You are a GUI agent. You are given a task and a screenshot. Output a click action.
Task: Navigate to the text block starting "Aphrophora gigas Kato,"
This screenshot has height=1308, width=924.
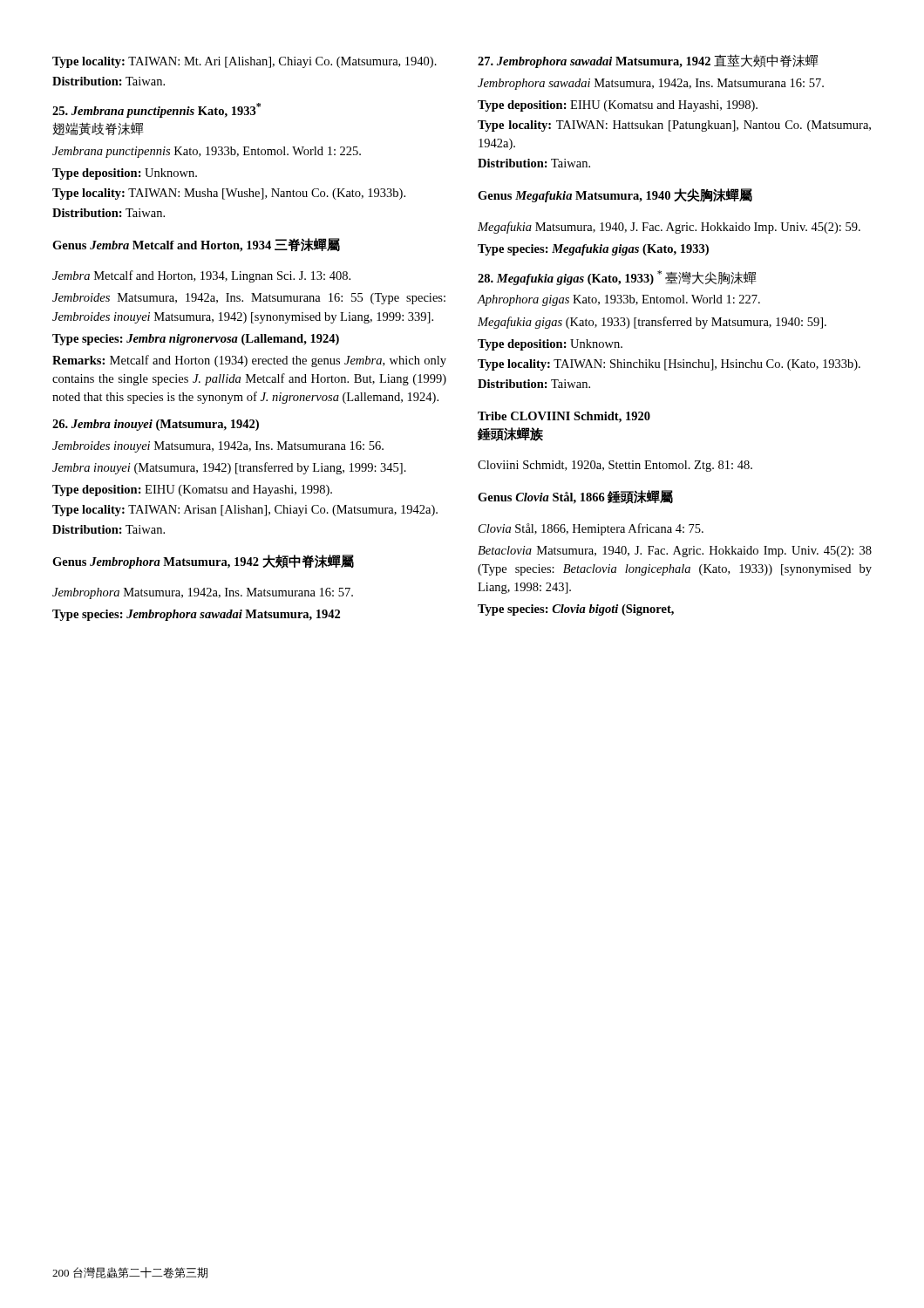coord(675,300)
